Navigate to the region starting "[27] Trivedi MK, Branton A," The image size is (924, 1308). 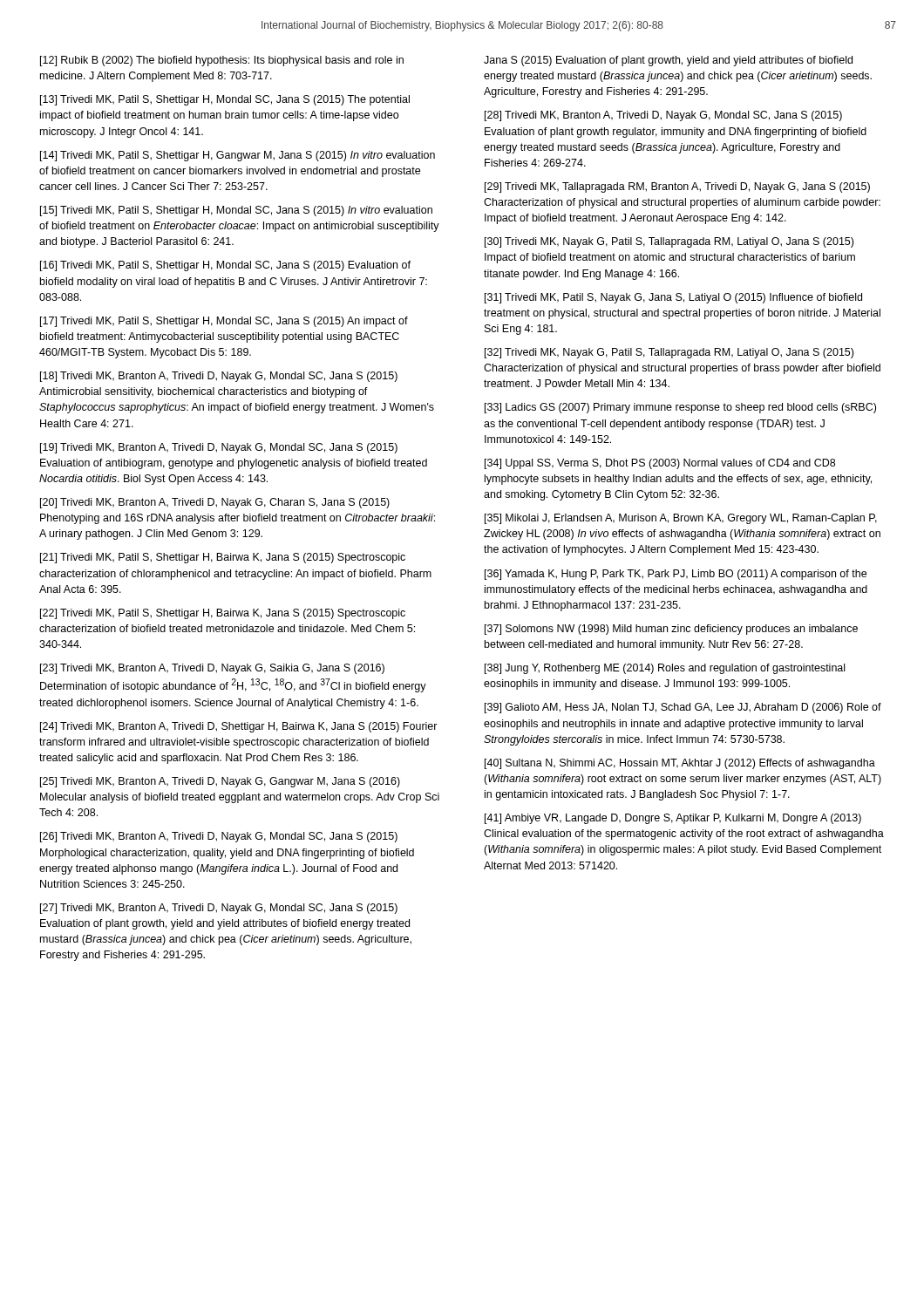click(x=226, y=931)
